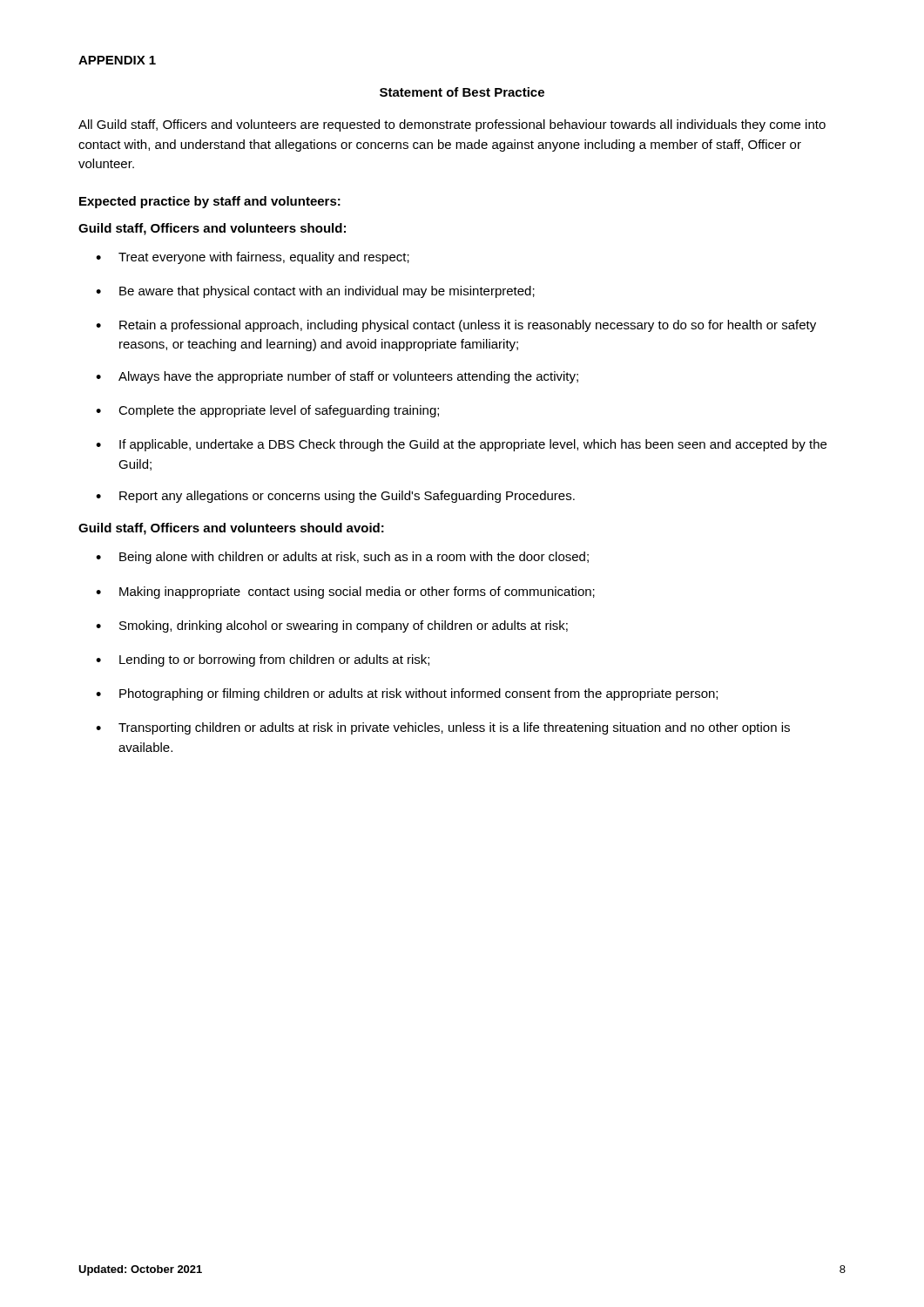
Task: Find the passage starting "•If applicable, undertake a DBS Check through"
Action: pyautogui.click(x=471, y=455)
